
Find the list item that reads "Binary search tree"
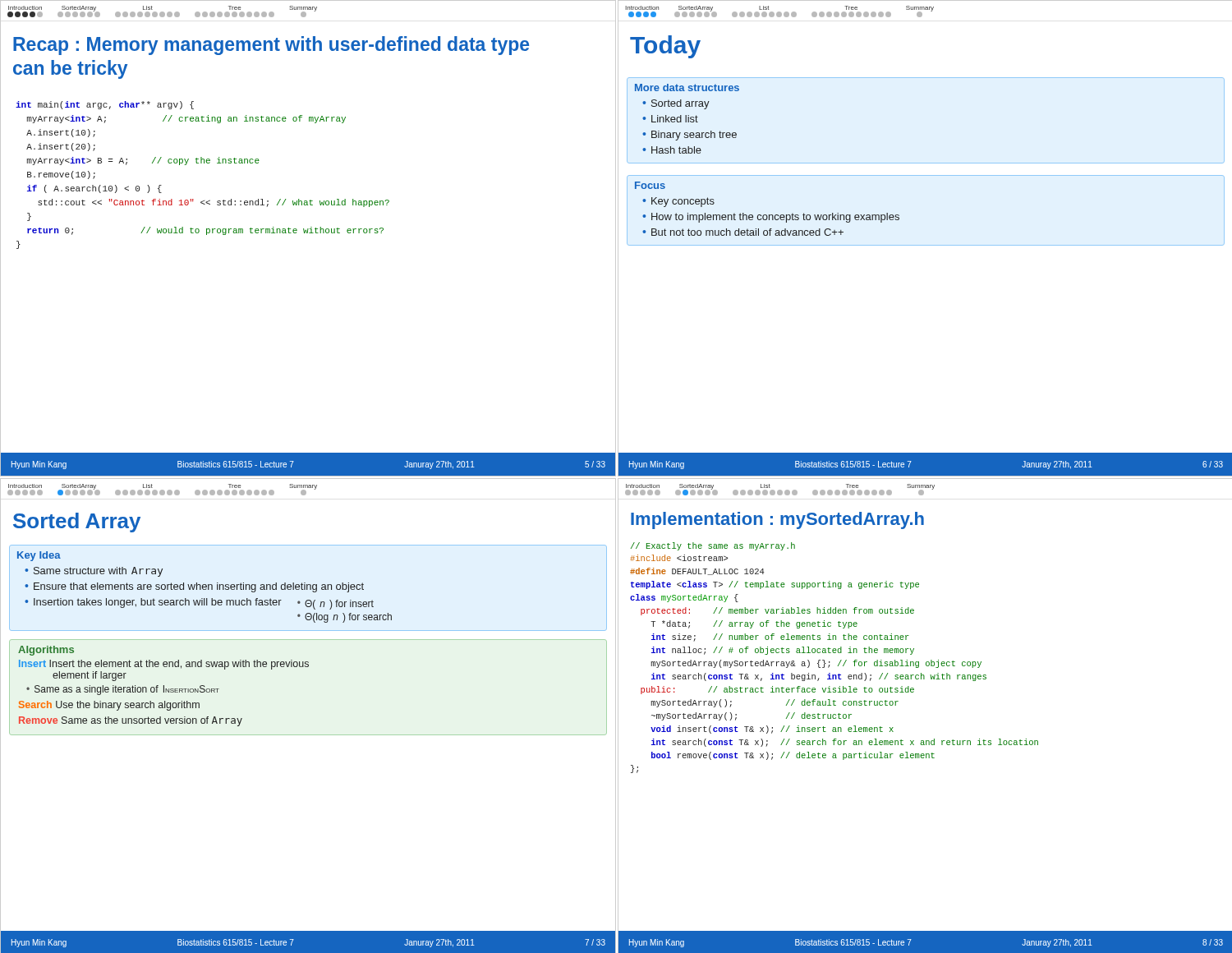694,134
